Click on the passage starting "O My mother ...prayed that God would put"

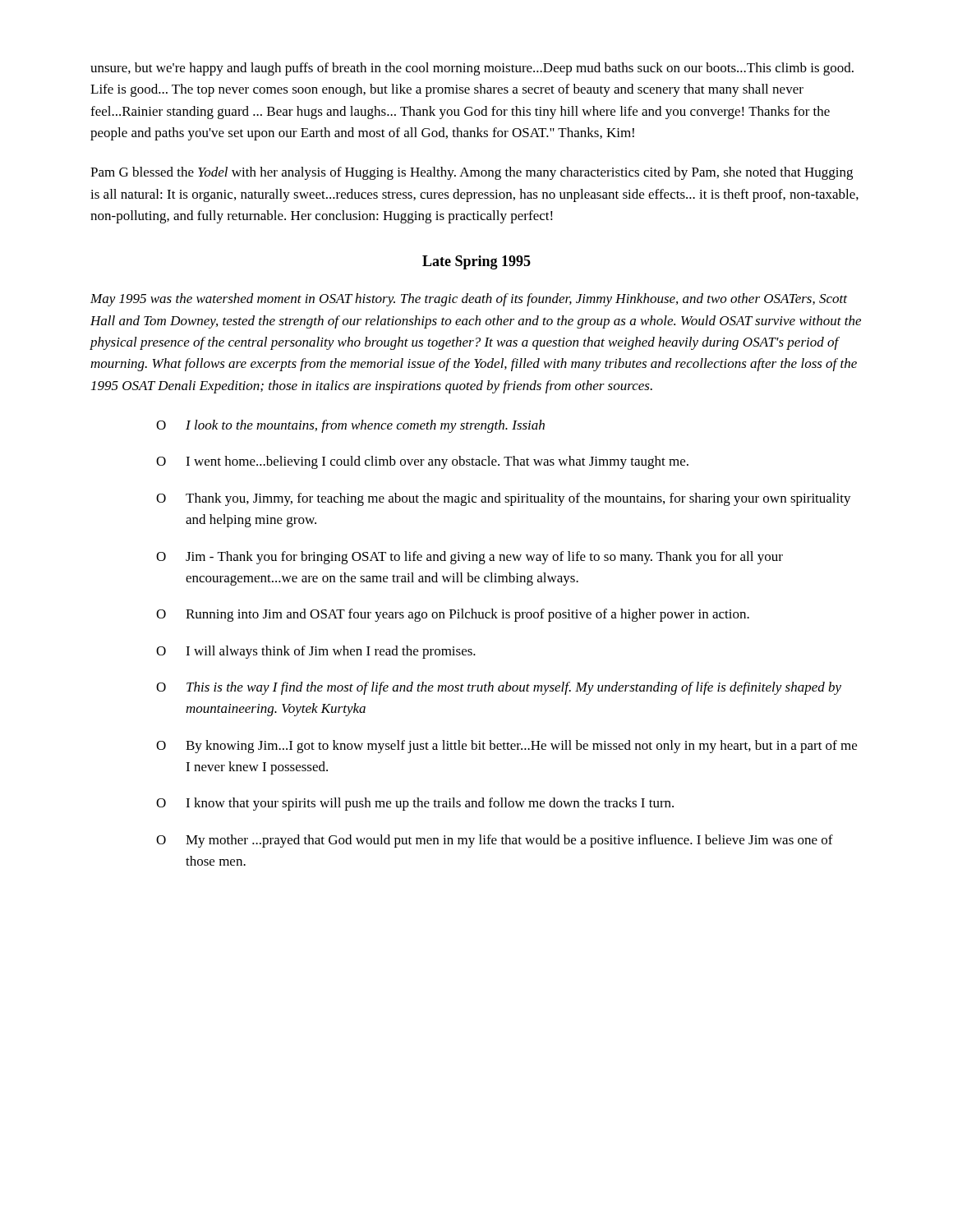509,851
